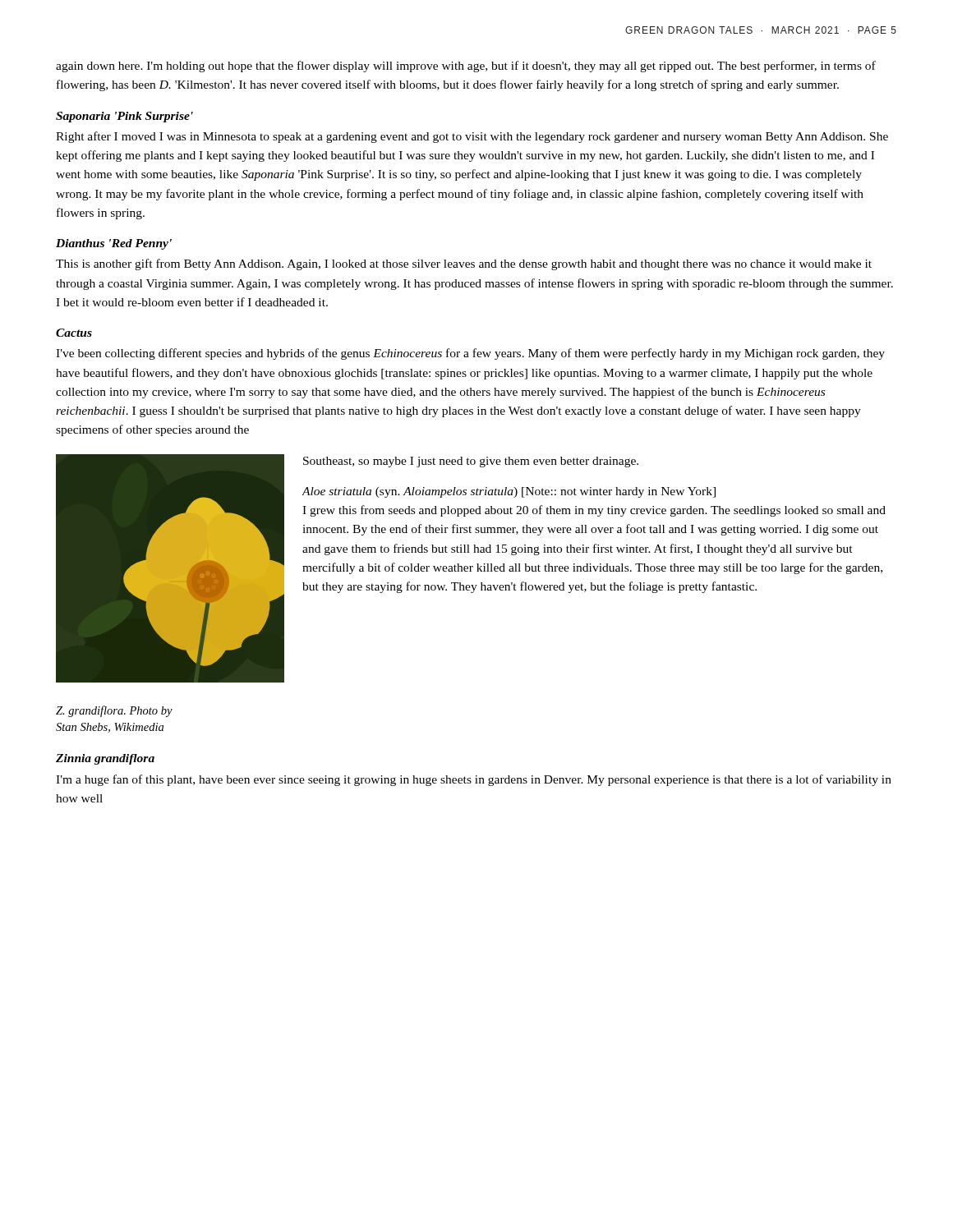This screenshot has width=953, height=1232.
Task: Click on the section header with the text "Zinnia grandiflora"
Action: (105, 758)
